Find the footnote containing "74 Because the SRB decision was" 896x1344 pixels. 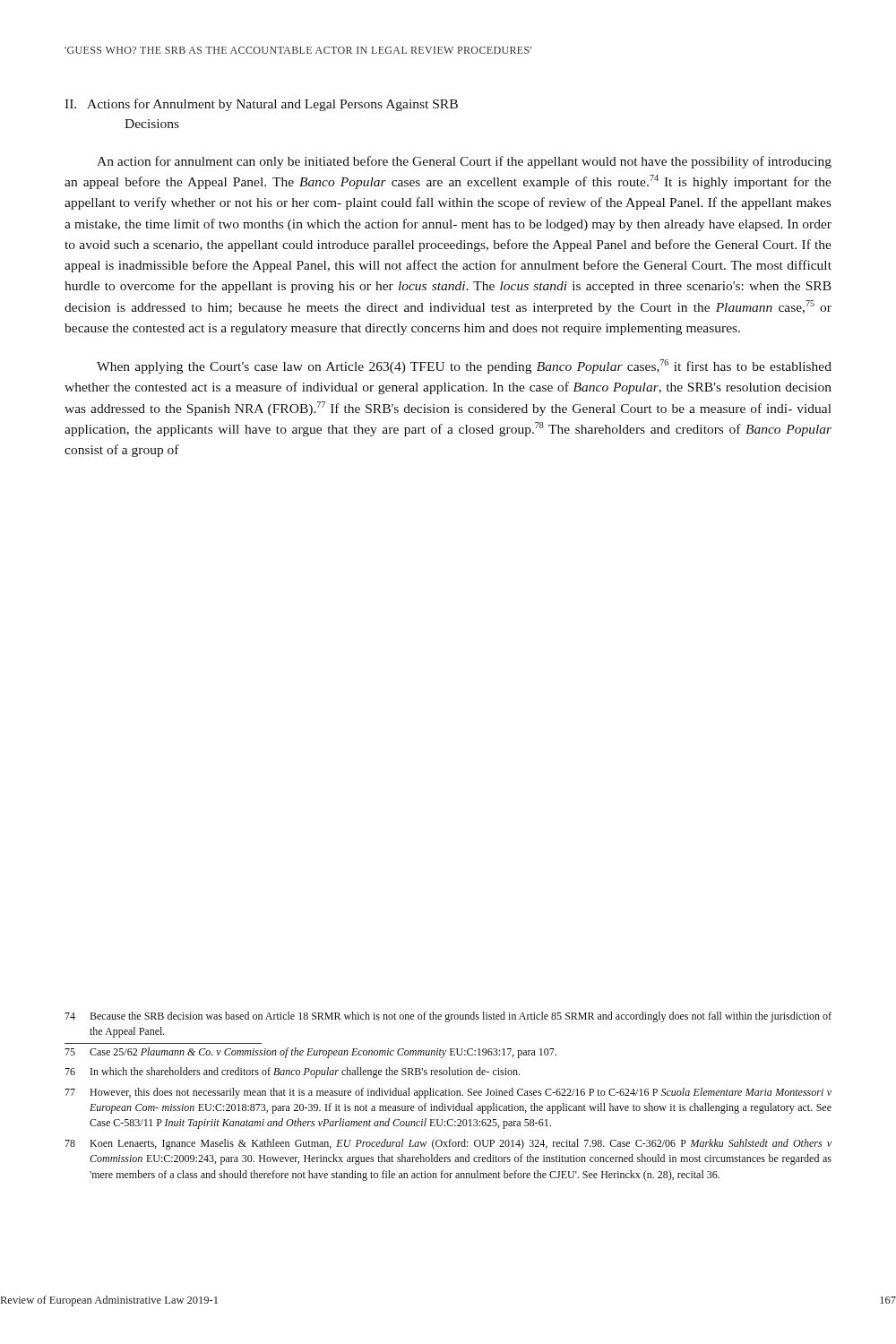click(448, 1025)
